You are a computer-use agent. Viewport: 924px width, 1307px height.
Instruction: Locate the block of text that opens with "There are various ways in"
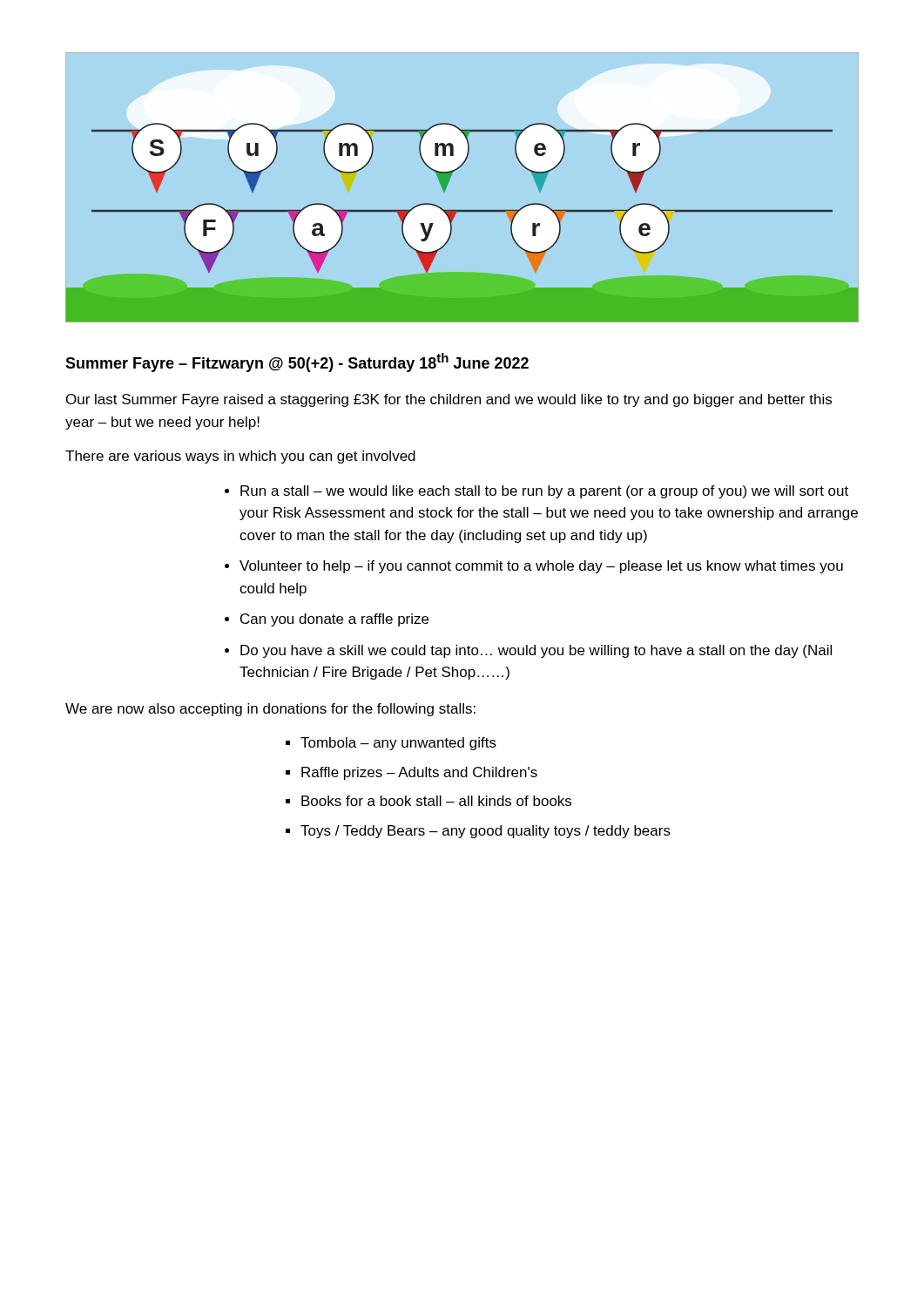tap(241, 456)
